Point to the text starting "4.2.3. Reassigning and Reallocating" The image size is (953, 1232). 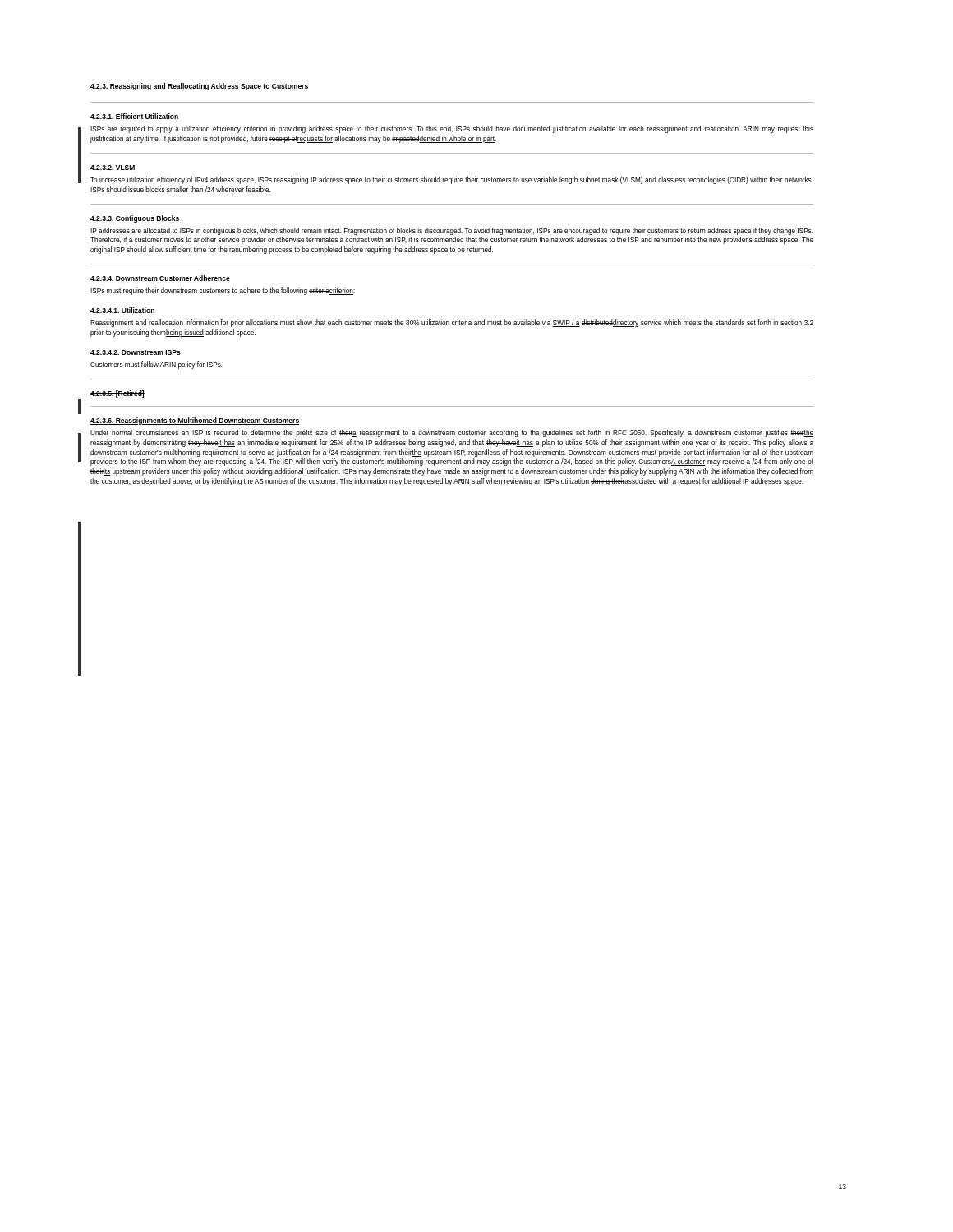pyautogui.click(x=199, y=86)
